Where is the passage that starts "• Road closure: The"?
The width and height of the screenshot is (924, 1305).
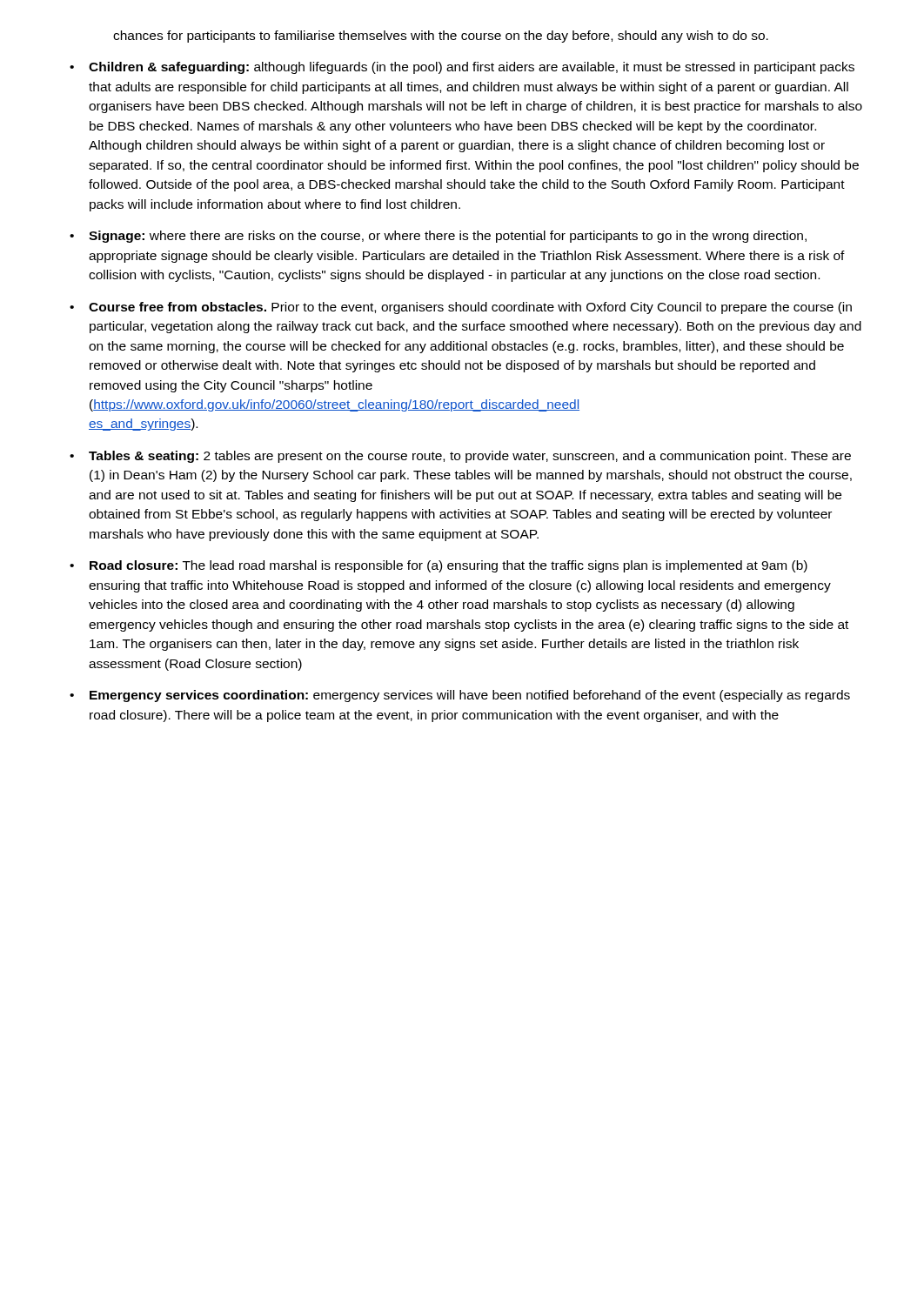tap(466, 615)
